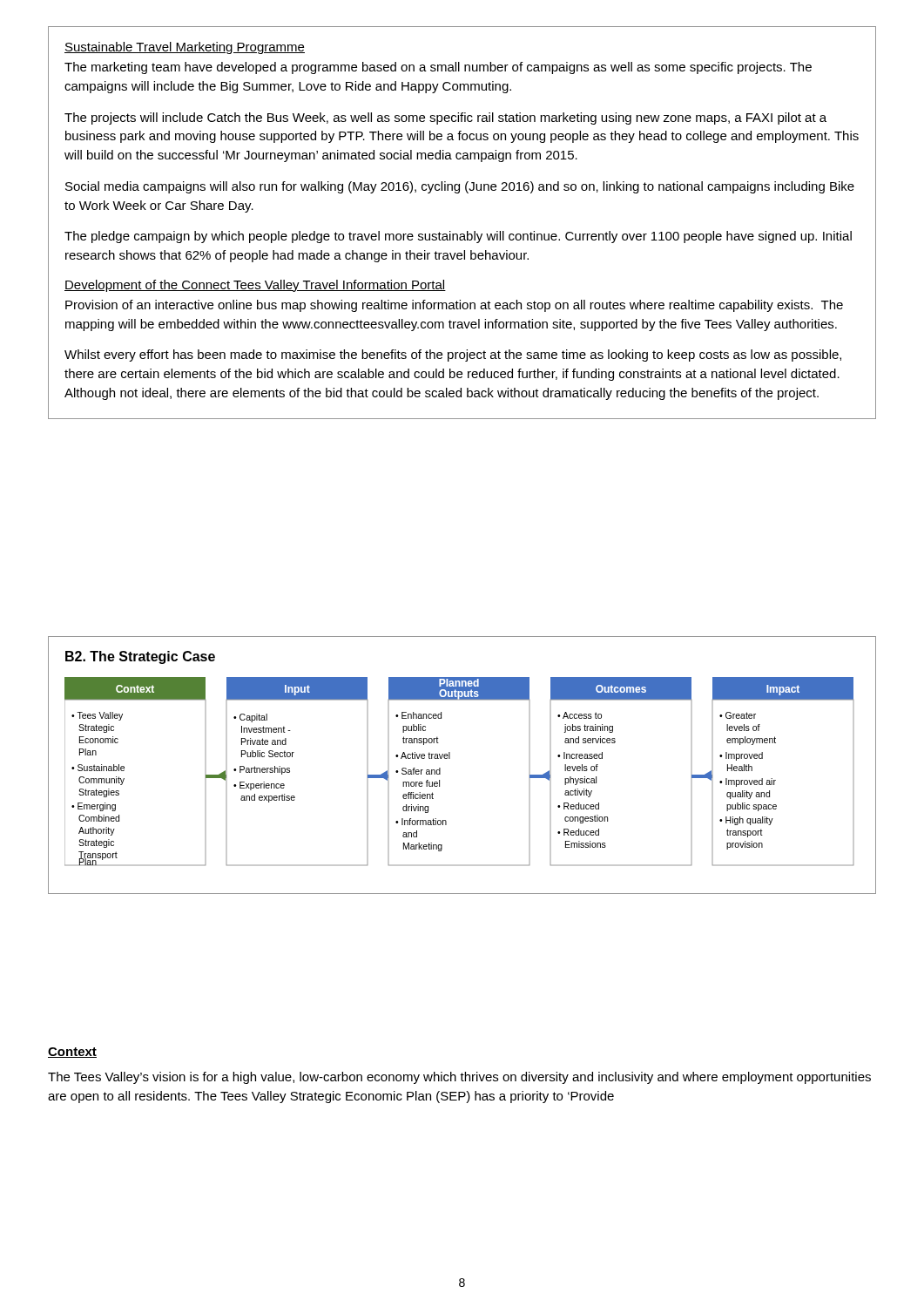924x1307 pixels.
Task: Click where it says "Sustainable Travel Marketing Programme"
Action: (185, 47)
